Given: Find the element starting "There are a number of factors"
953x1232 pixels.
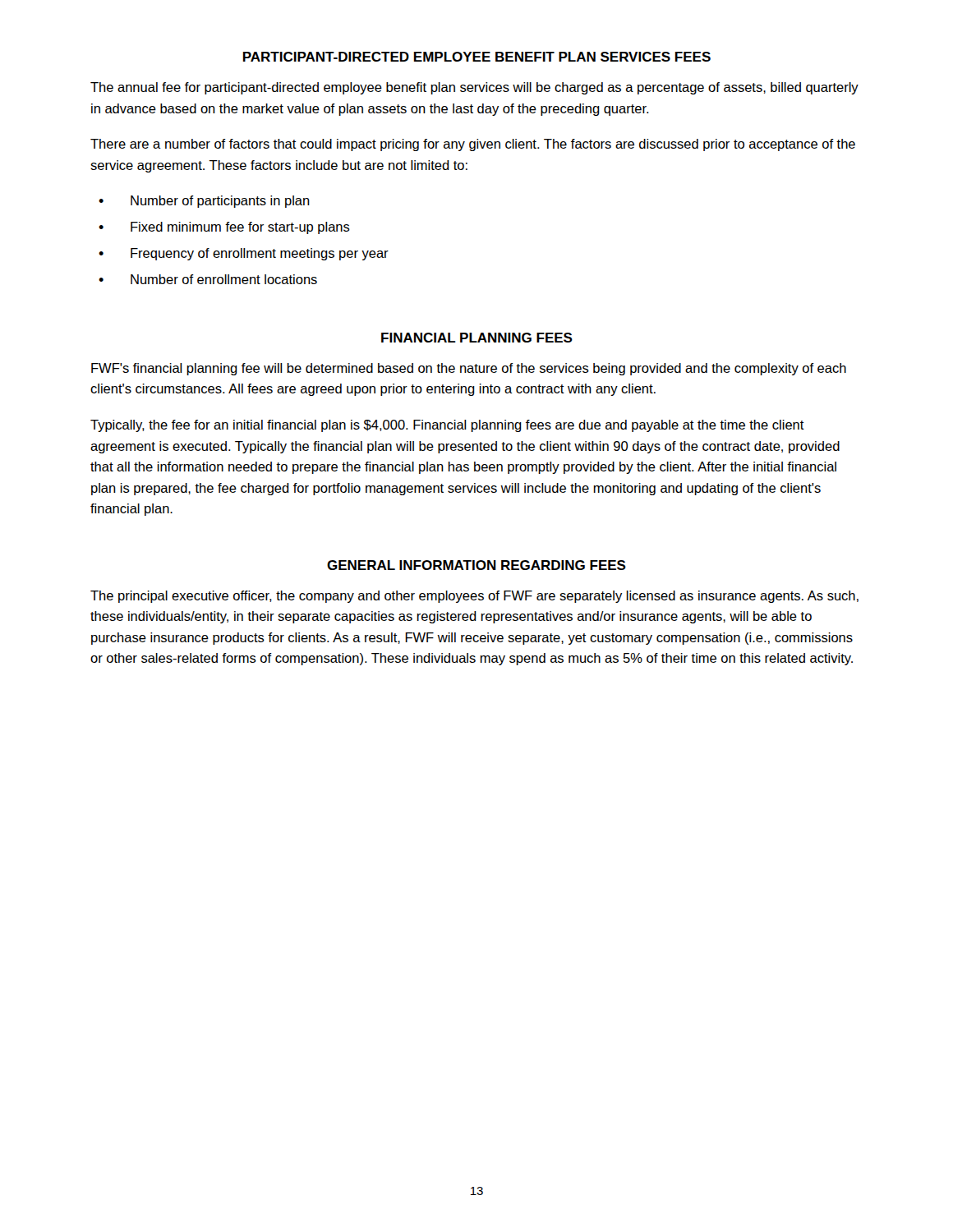Looking at the screenshot, I should 473,154.
